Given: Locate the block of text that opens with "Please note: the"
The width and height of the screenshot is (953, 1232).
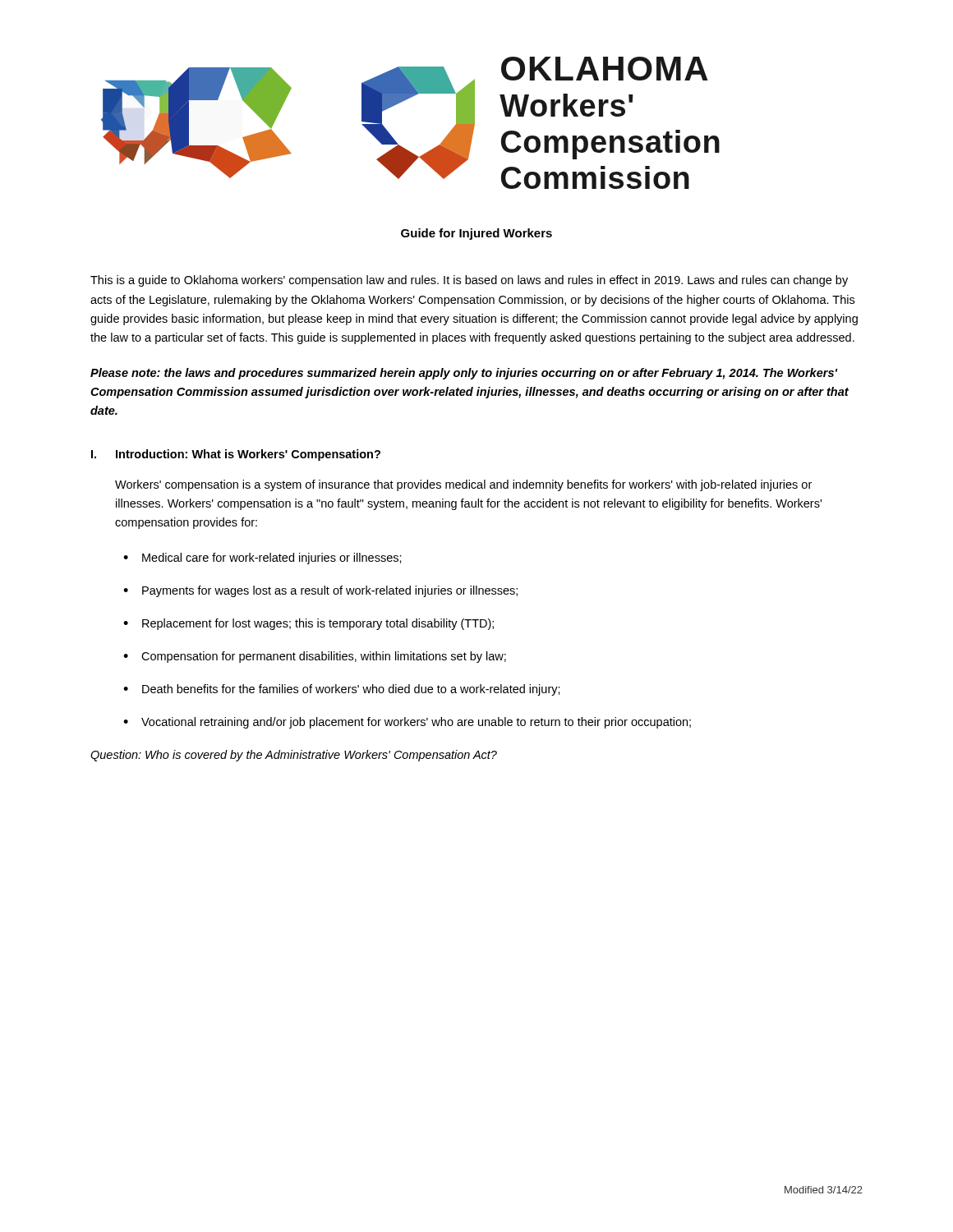Looking at the screenshot, I should (469, 392).
